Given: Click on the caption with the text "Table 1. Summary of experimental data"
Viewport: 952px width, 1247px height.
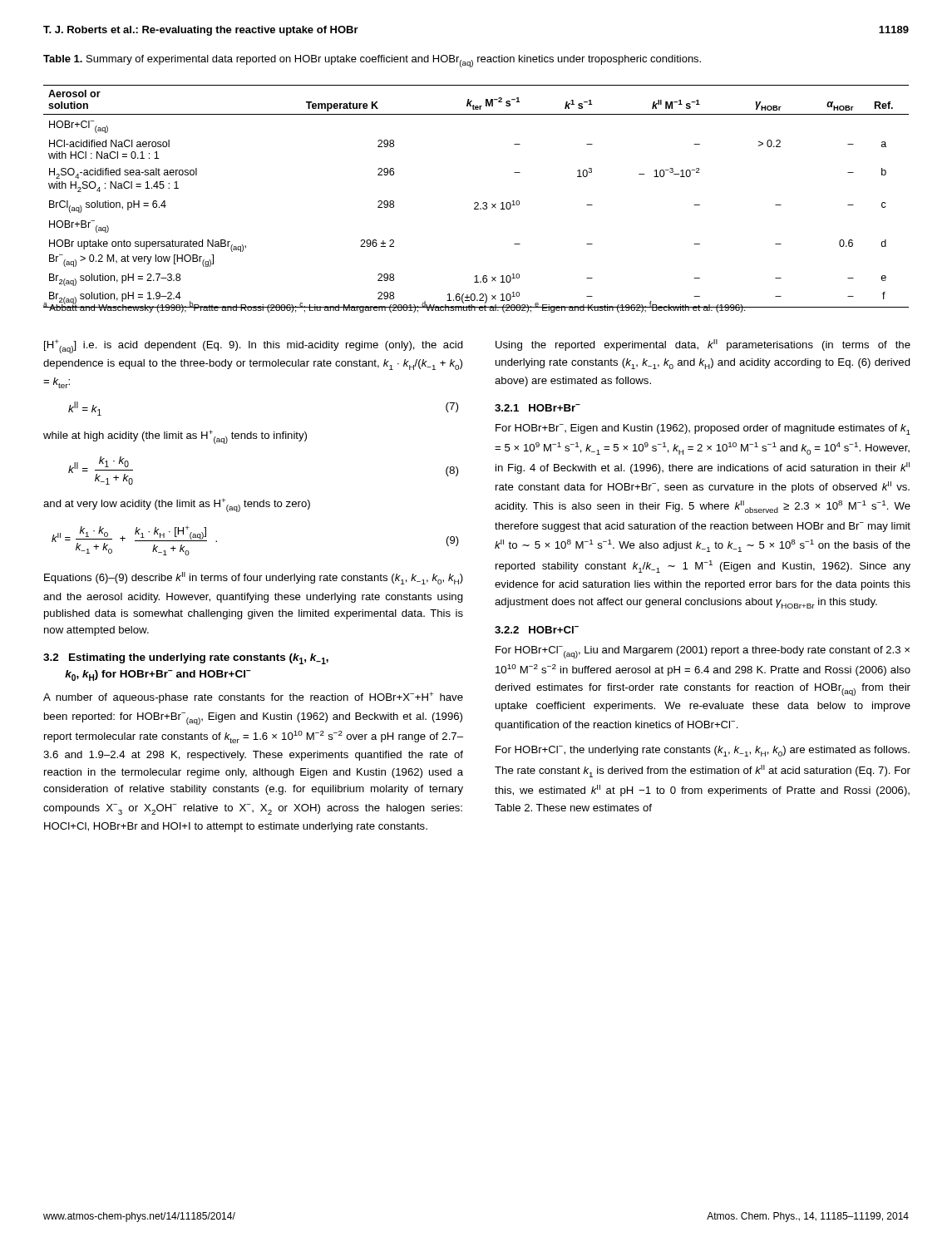Looking at the screenshot, I should (373, 60).
